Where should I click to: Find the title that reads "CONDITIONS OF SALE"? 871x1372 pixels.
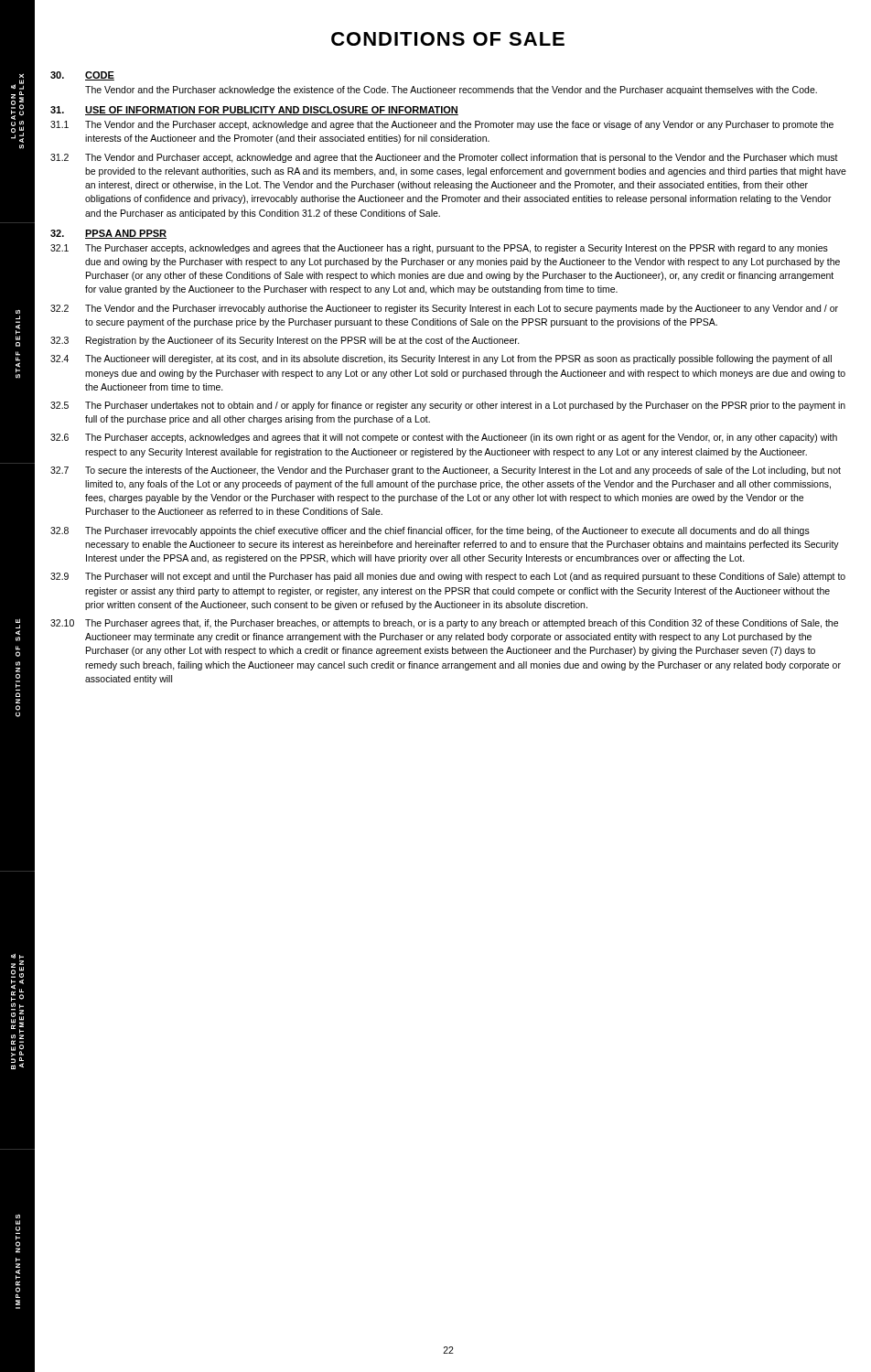[448, 39]
